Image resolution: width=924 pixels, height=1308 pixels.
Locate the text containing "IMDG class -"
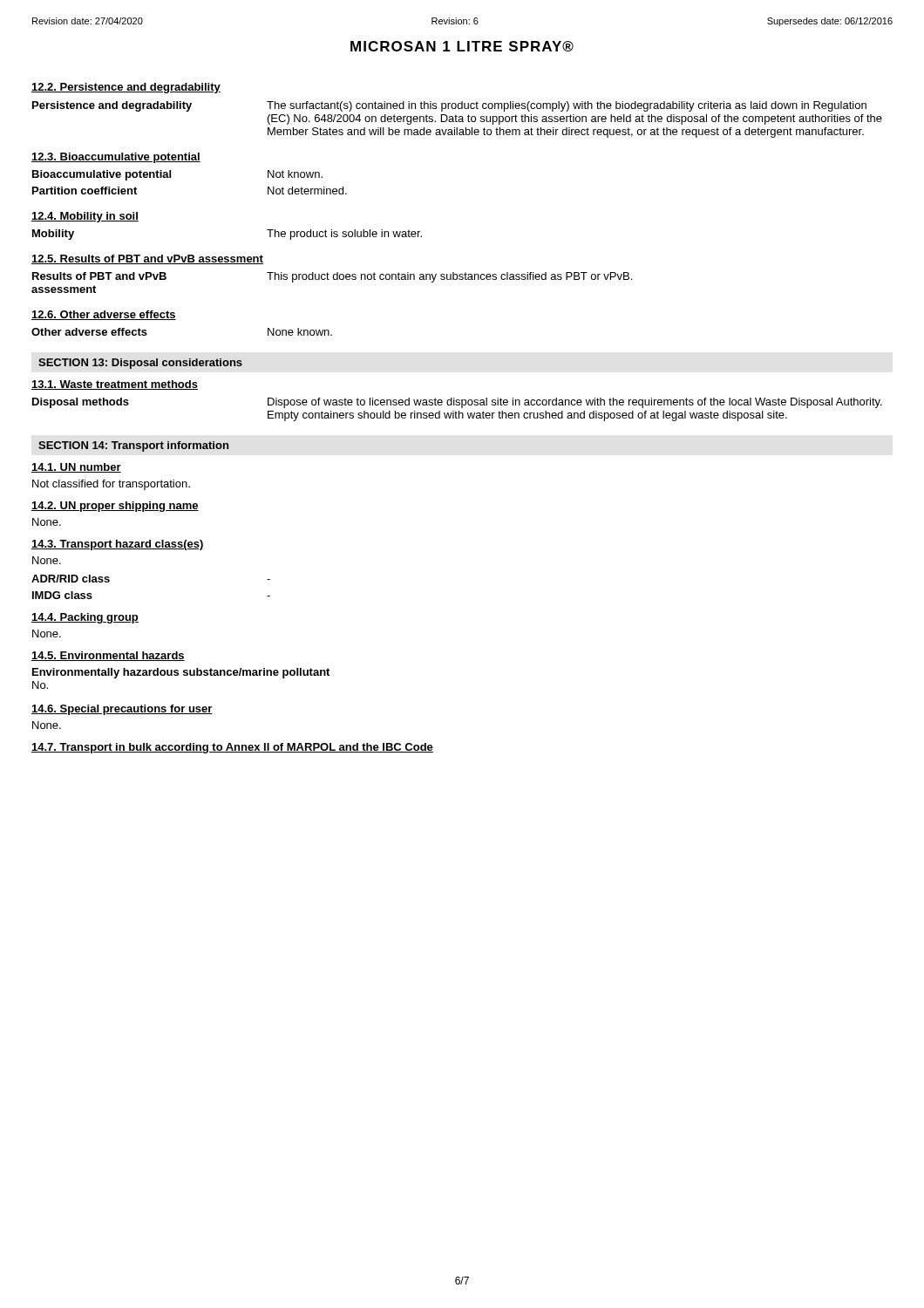tap(67, 594)
